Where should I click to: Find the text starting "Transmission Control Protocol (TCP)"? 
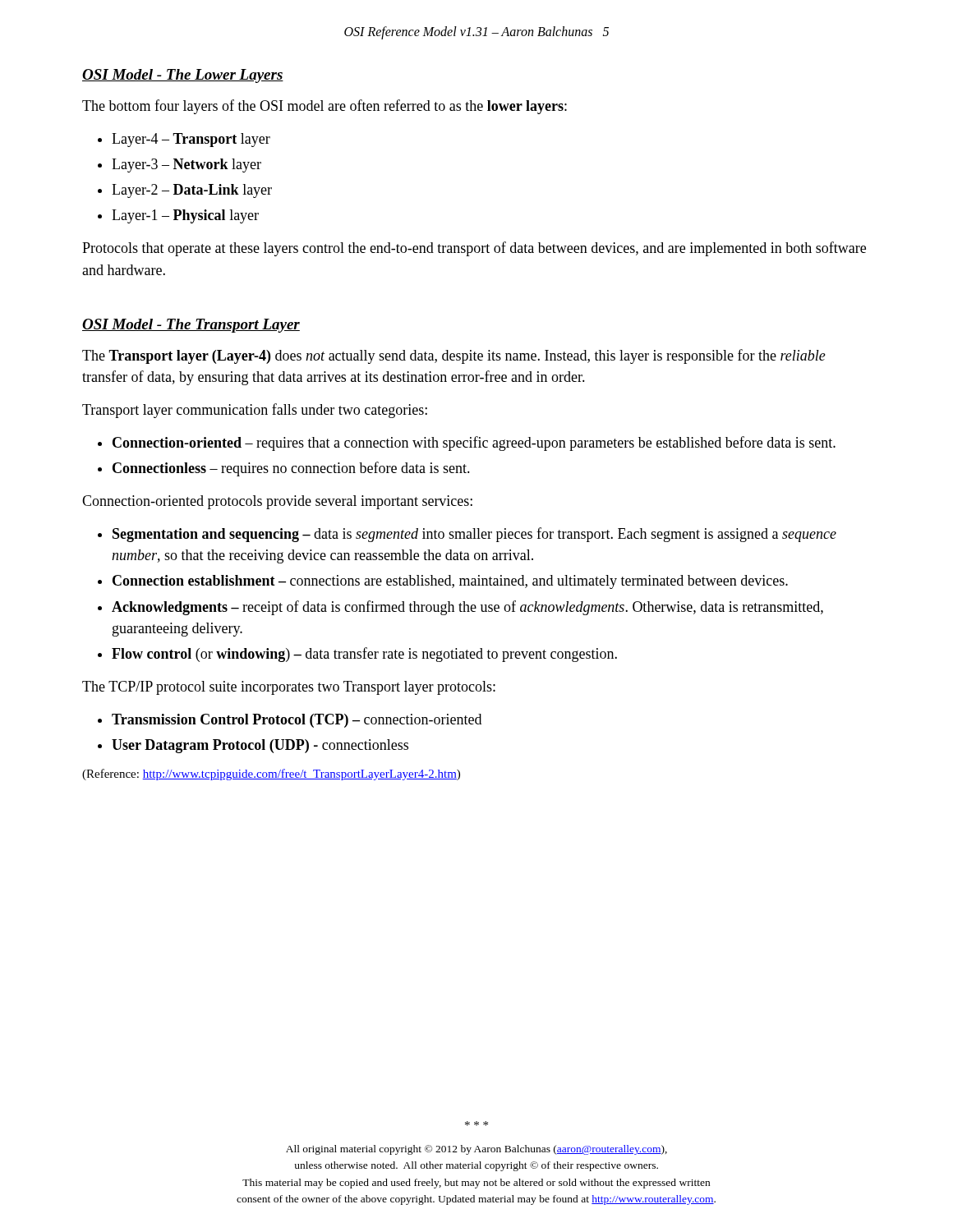[491, 719]
